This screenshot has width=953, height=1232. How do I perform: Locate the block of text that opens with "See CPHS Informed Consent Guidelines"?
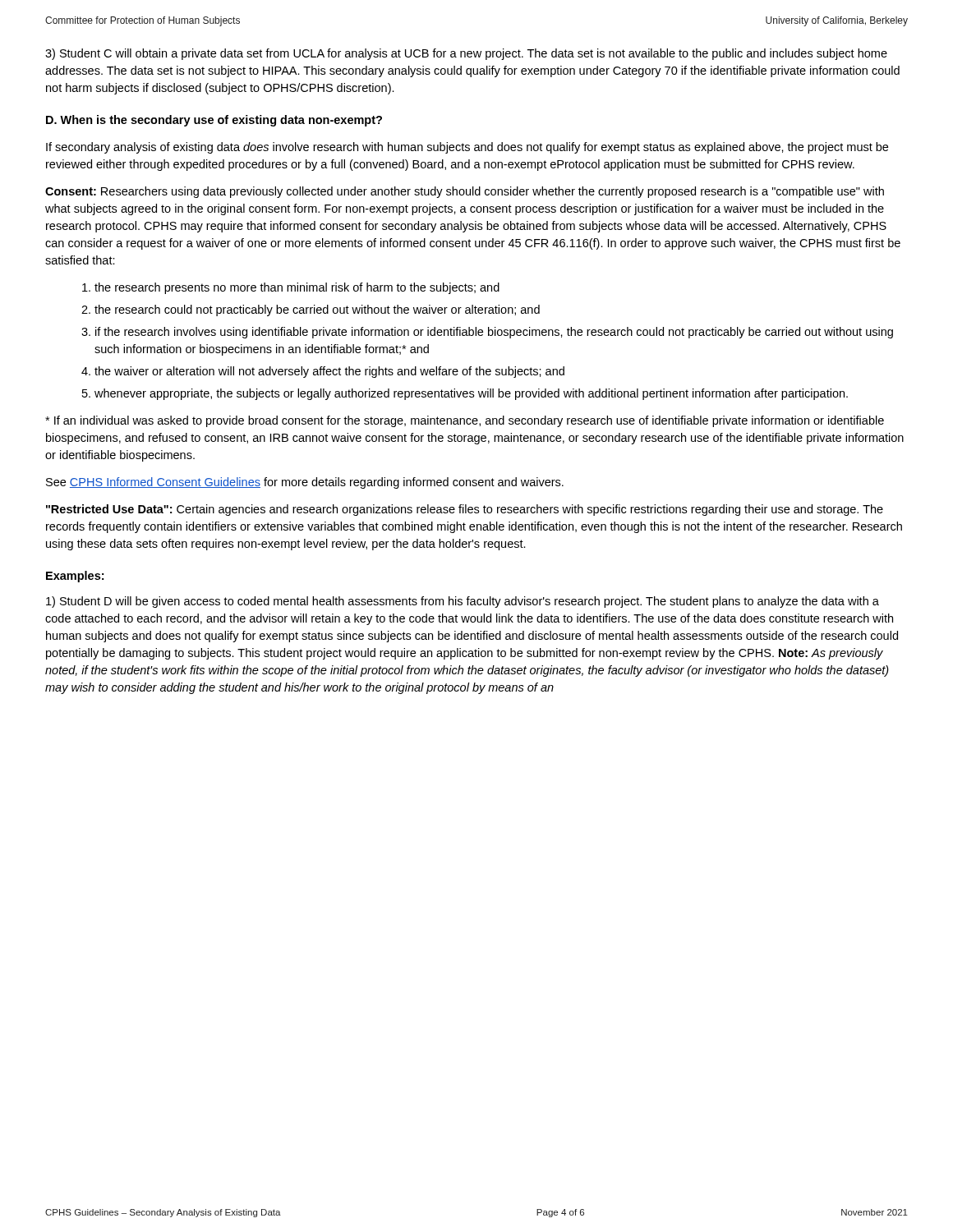[476, 483]
